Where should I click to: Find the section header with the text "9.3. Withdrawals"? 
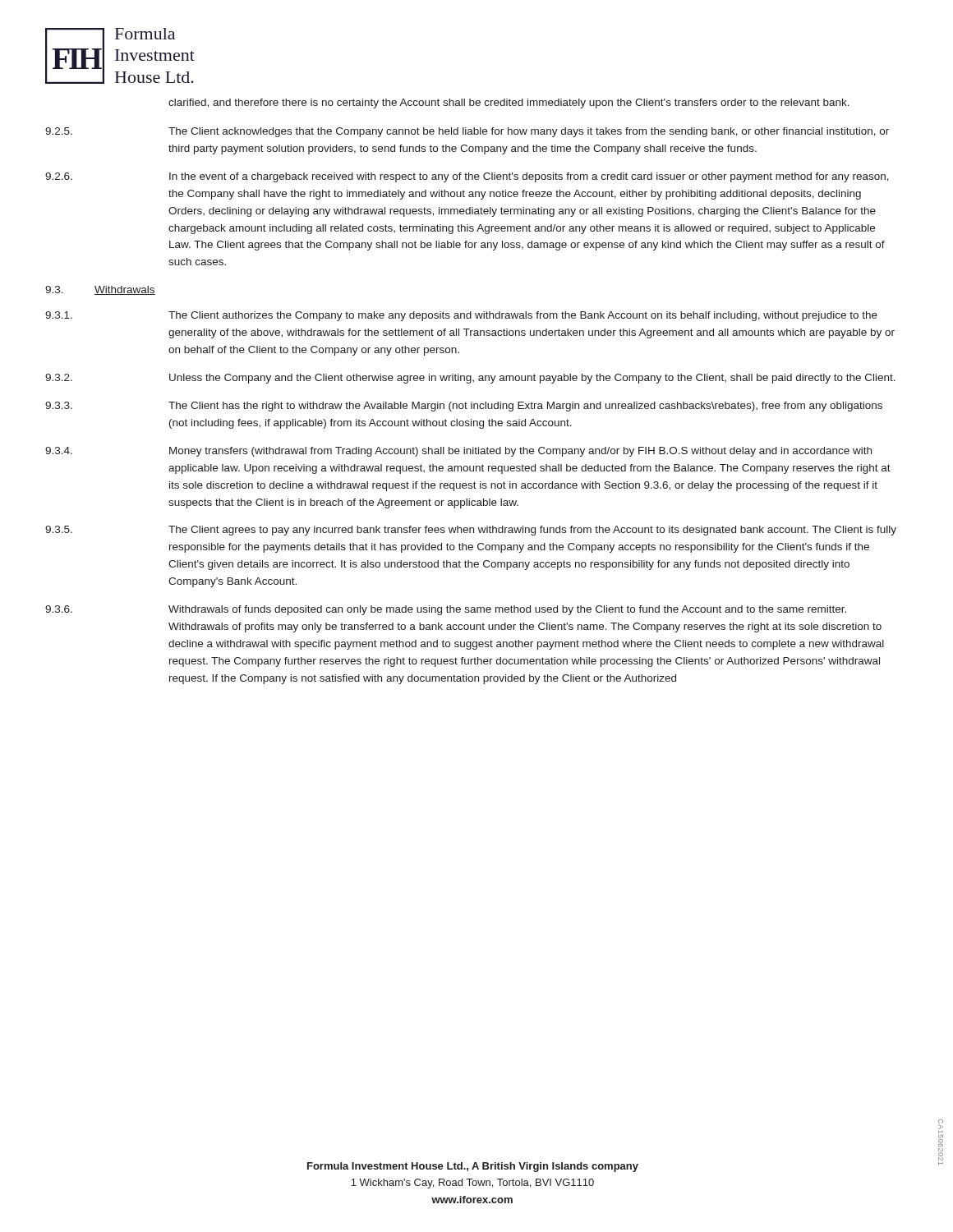tap(100, 291)
